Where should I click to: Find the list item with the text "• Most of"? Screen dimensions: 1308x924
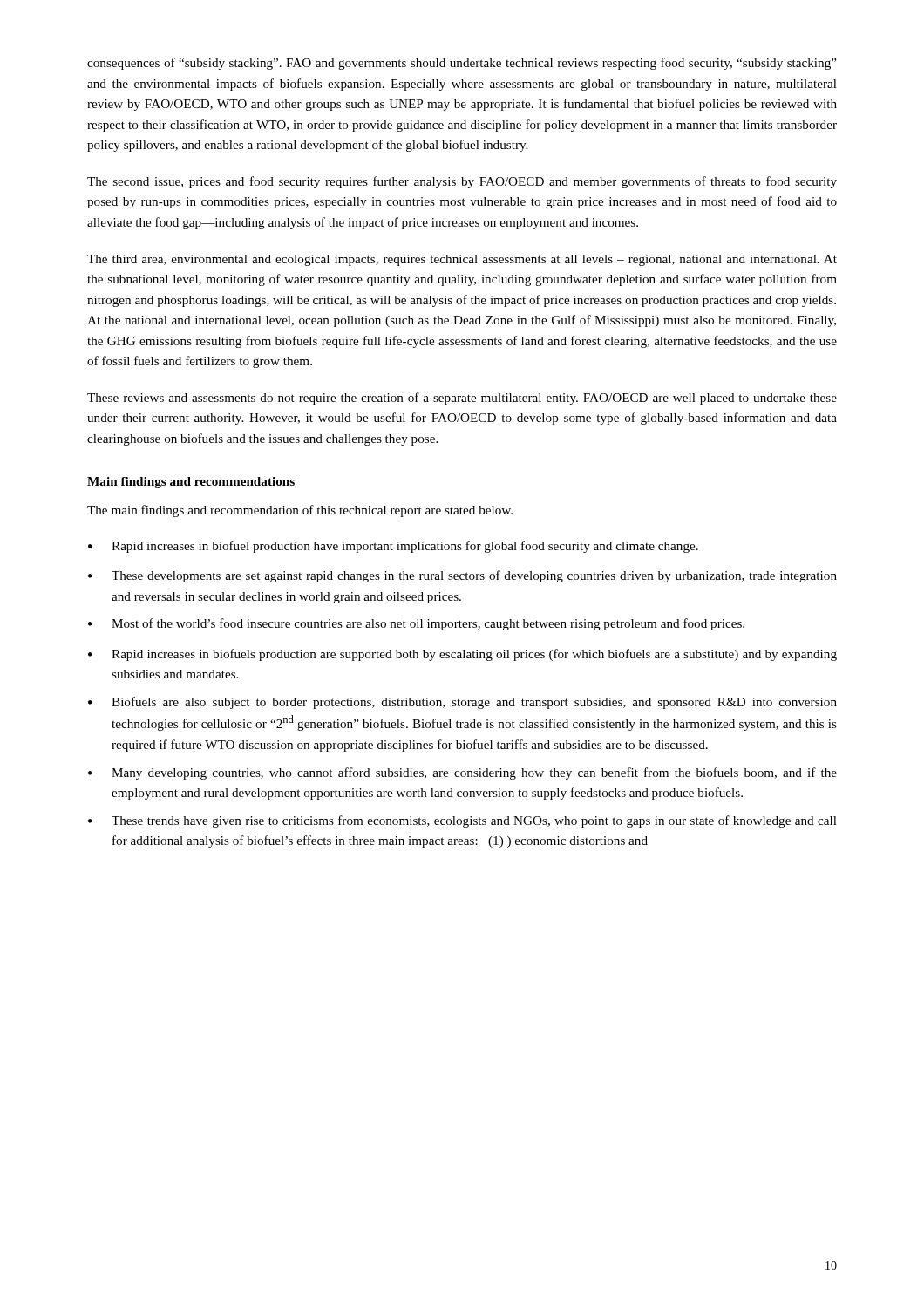462,625
